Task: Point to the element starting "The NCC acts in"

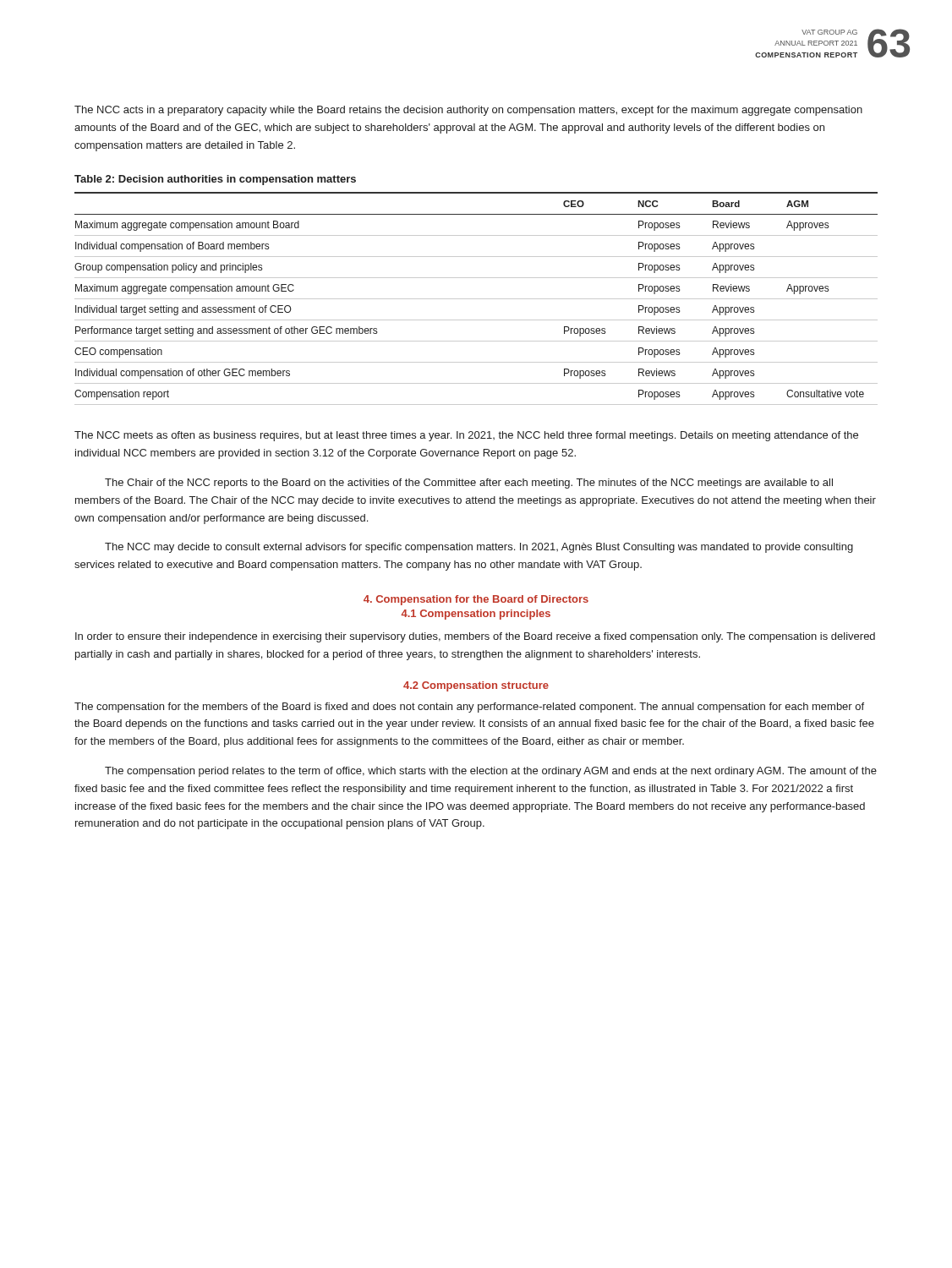Action: click(468, 127)
